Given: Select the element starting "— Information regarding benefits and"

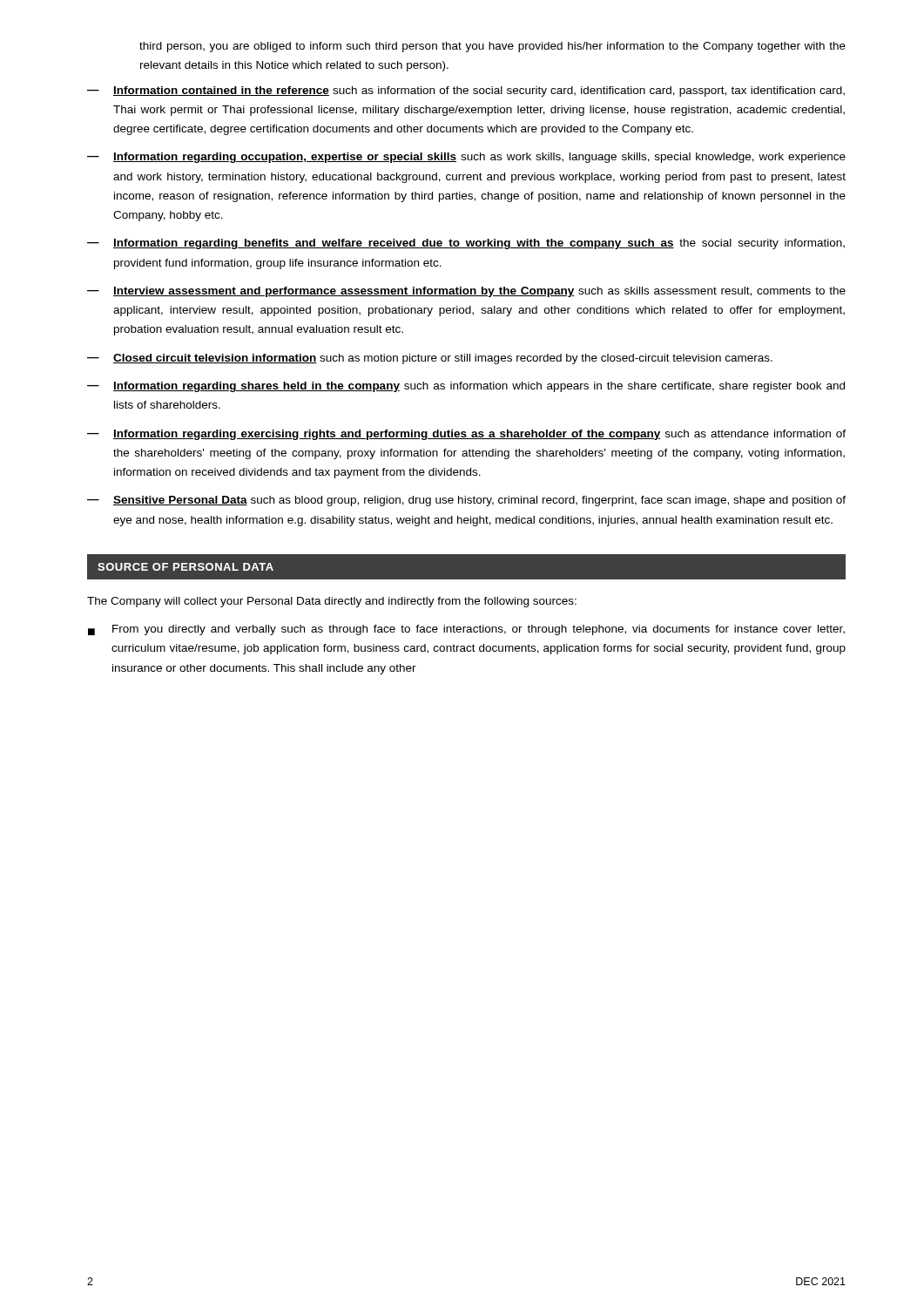Looking at the screenshot, I should click(x=466, y=253).
